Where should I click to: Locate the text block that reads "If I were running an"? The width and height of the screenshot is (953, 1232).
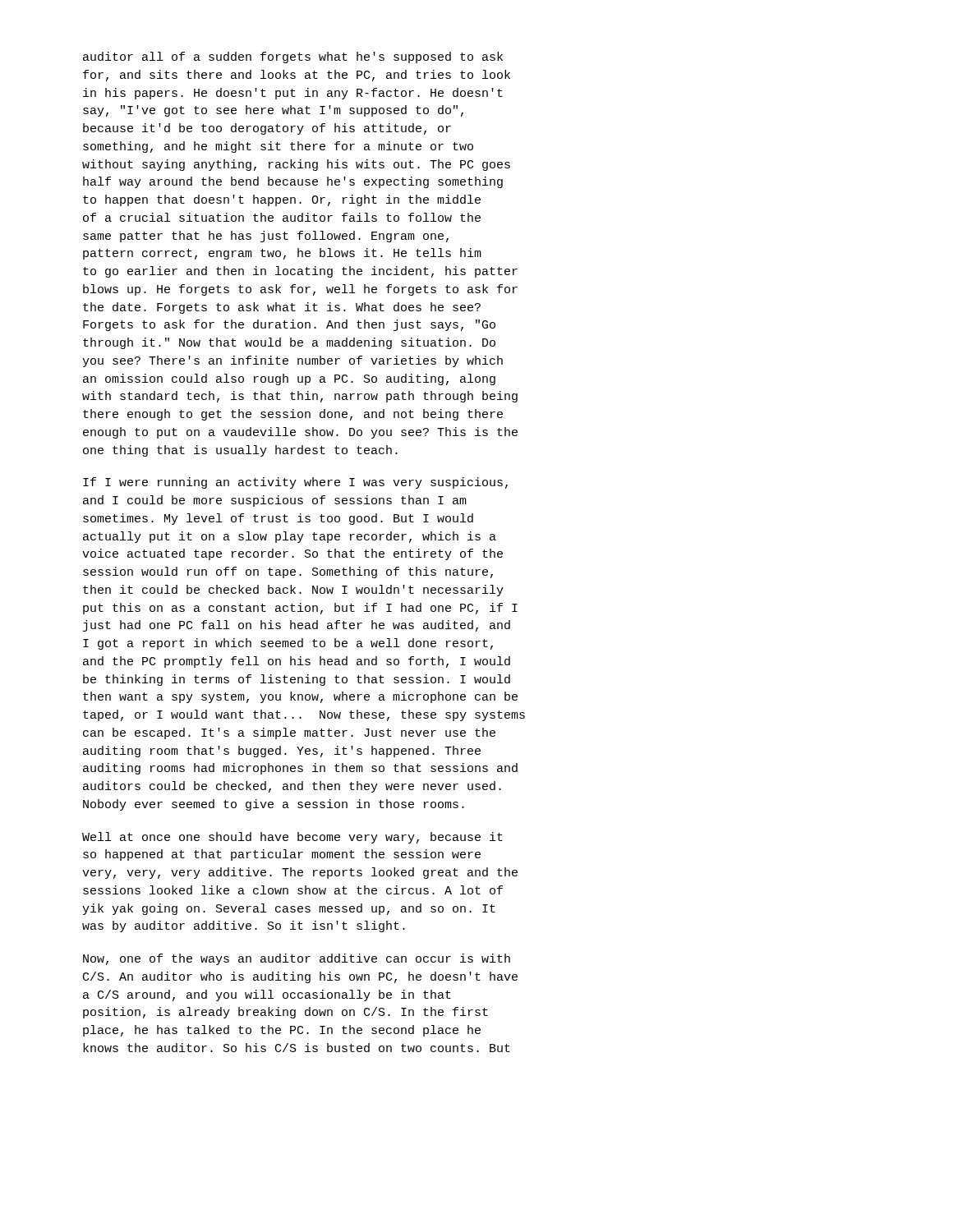(304, 644)
